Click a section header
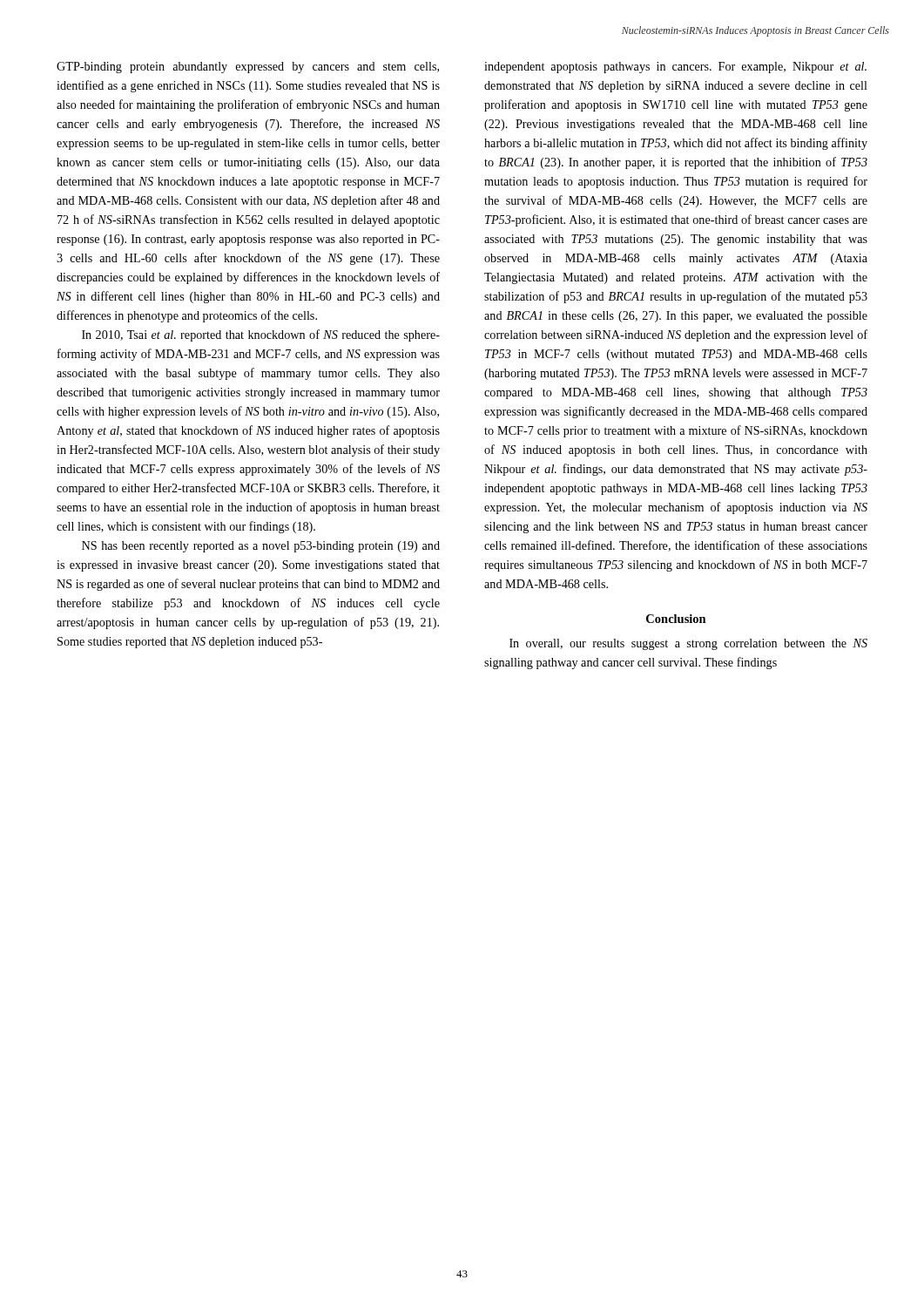 tap(676, 619)
